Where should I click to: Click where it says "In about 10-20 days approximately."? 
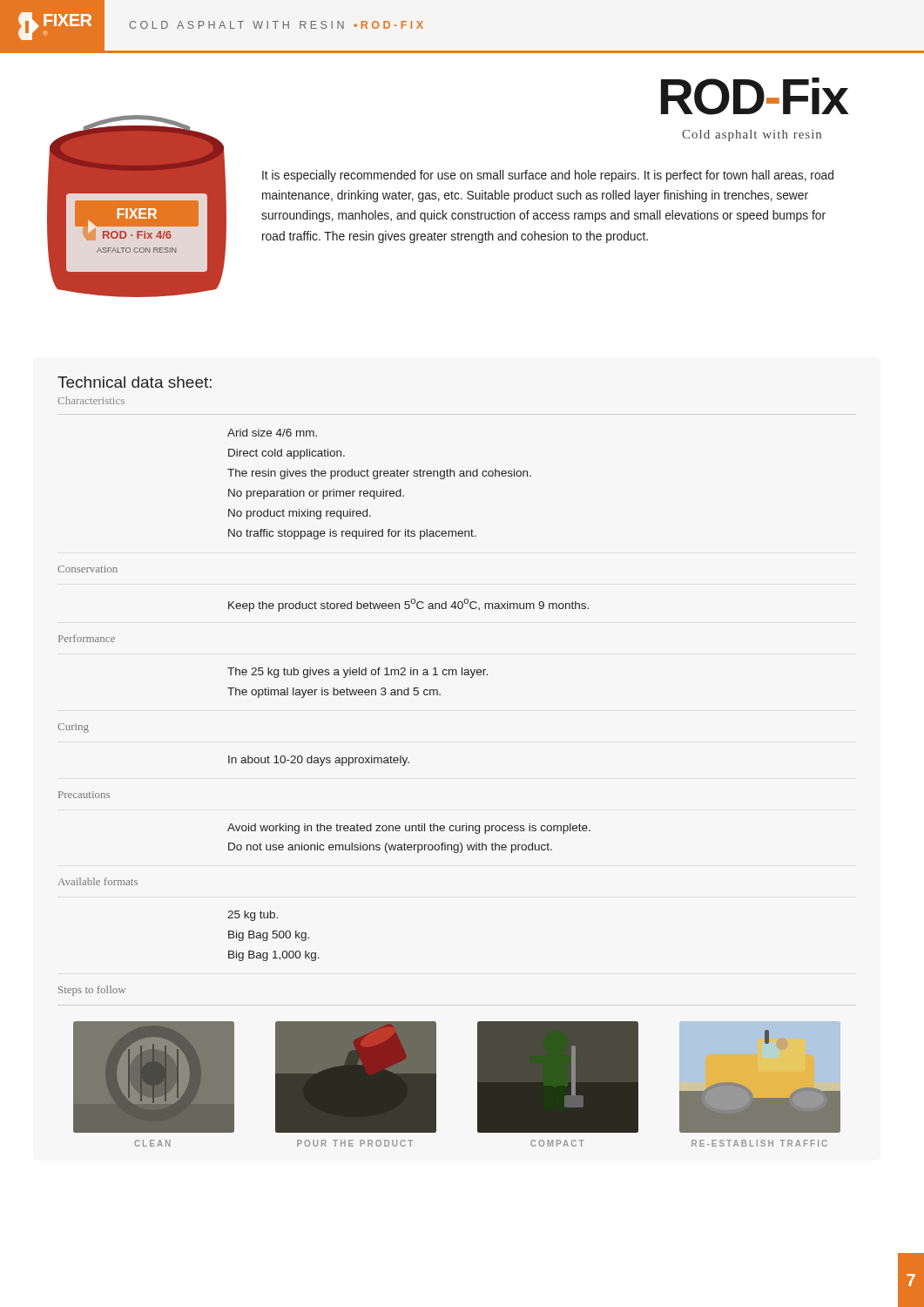tap(319, 760)
